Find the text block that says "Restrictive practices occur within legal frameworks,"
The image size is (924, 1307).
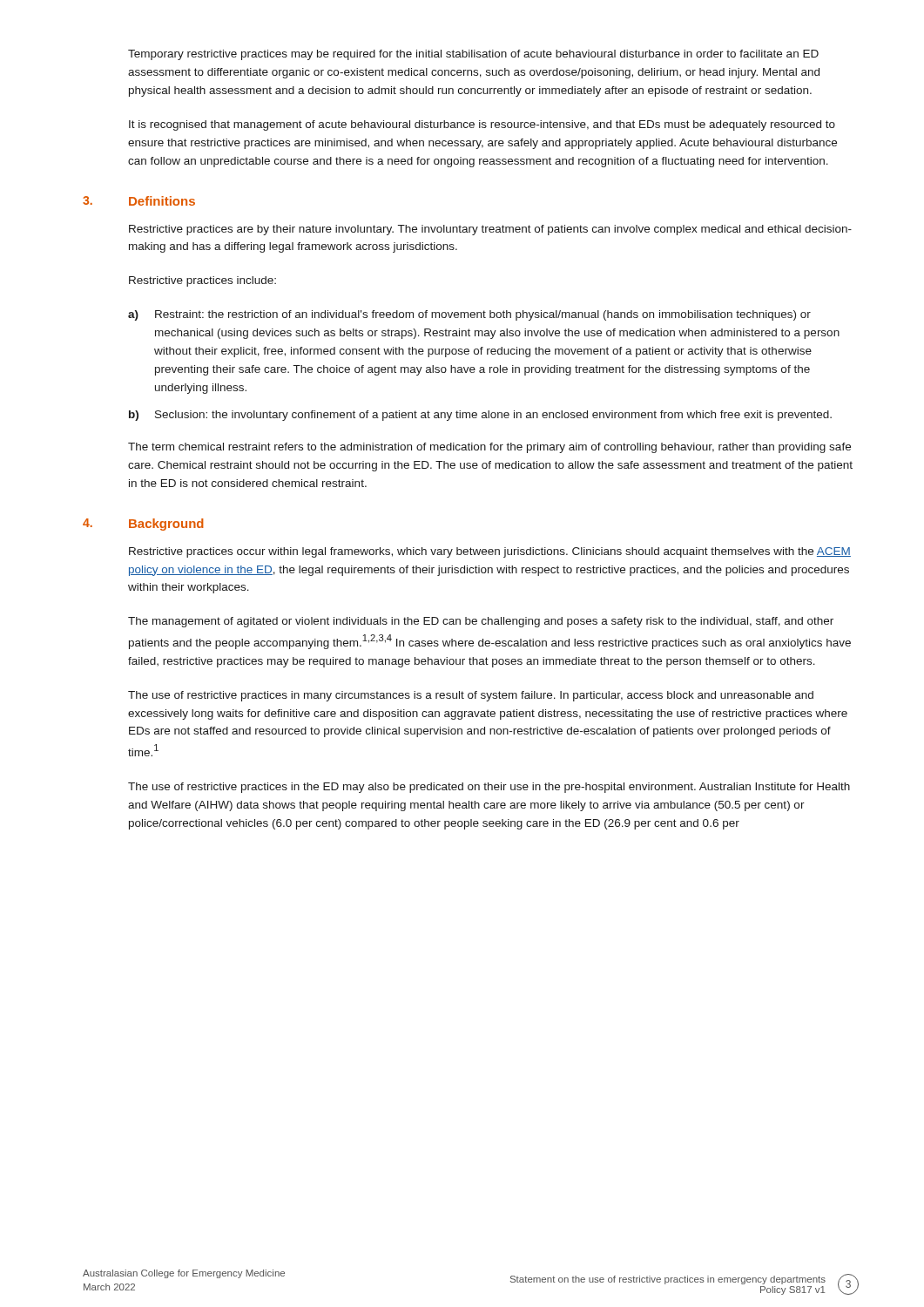pos(489,569)
